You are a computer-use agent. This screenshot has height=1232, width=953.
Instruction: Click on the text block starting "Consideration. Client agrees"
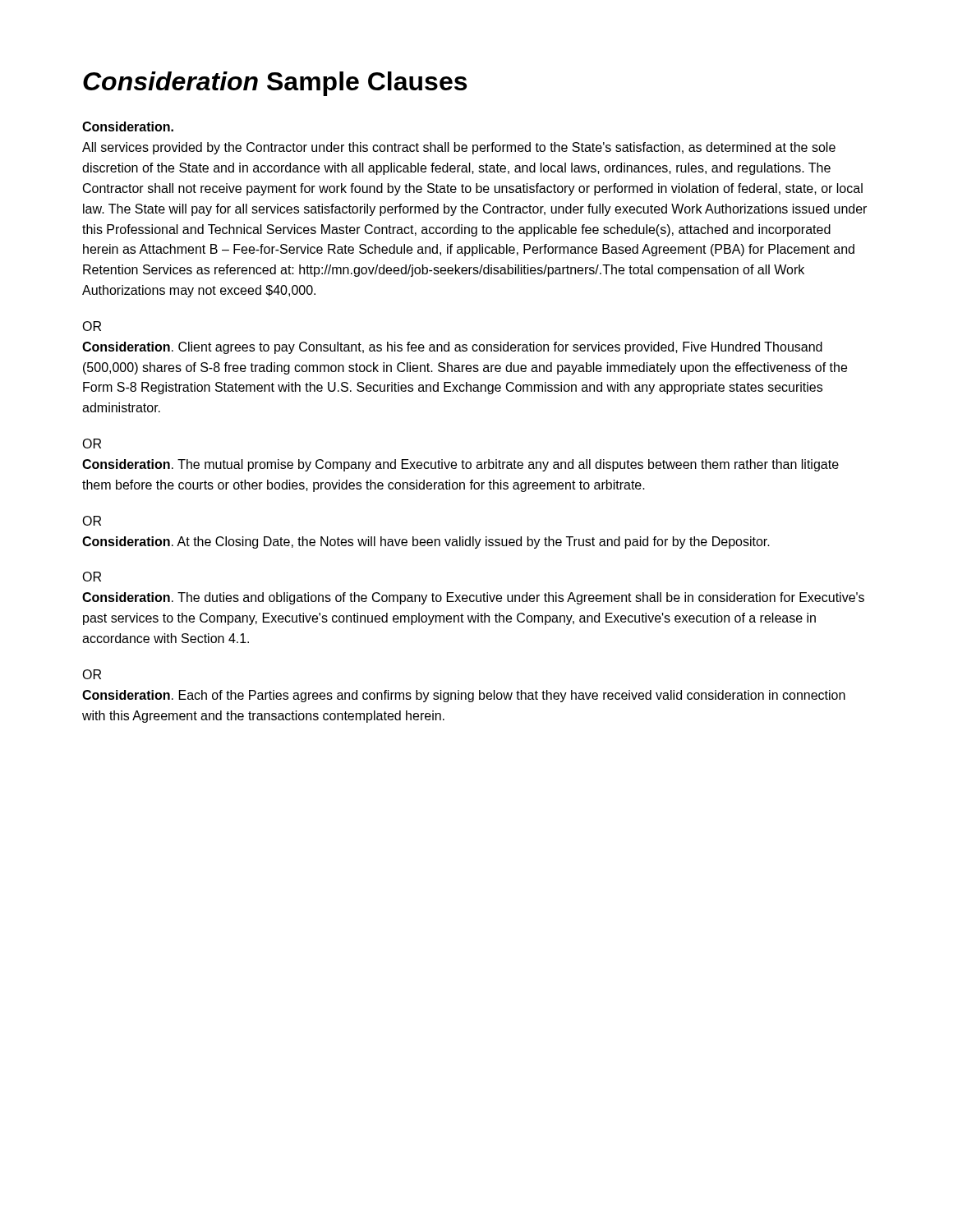tap(465, 377)
